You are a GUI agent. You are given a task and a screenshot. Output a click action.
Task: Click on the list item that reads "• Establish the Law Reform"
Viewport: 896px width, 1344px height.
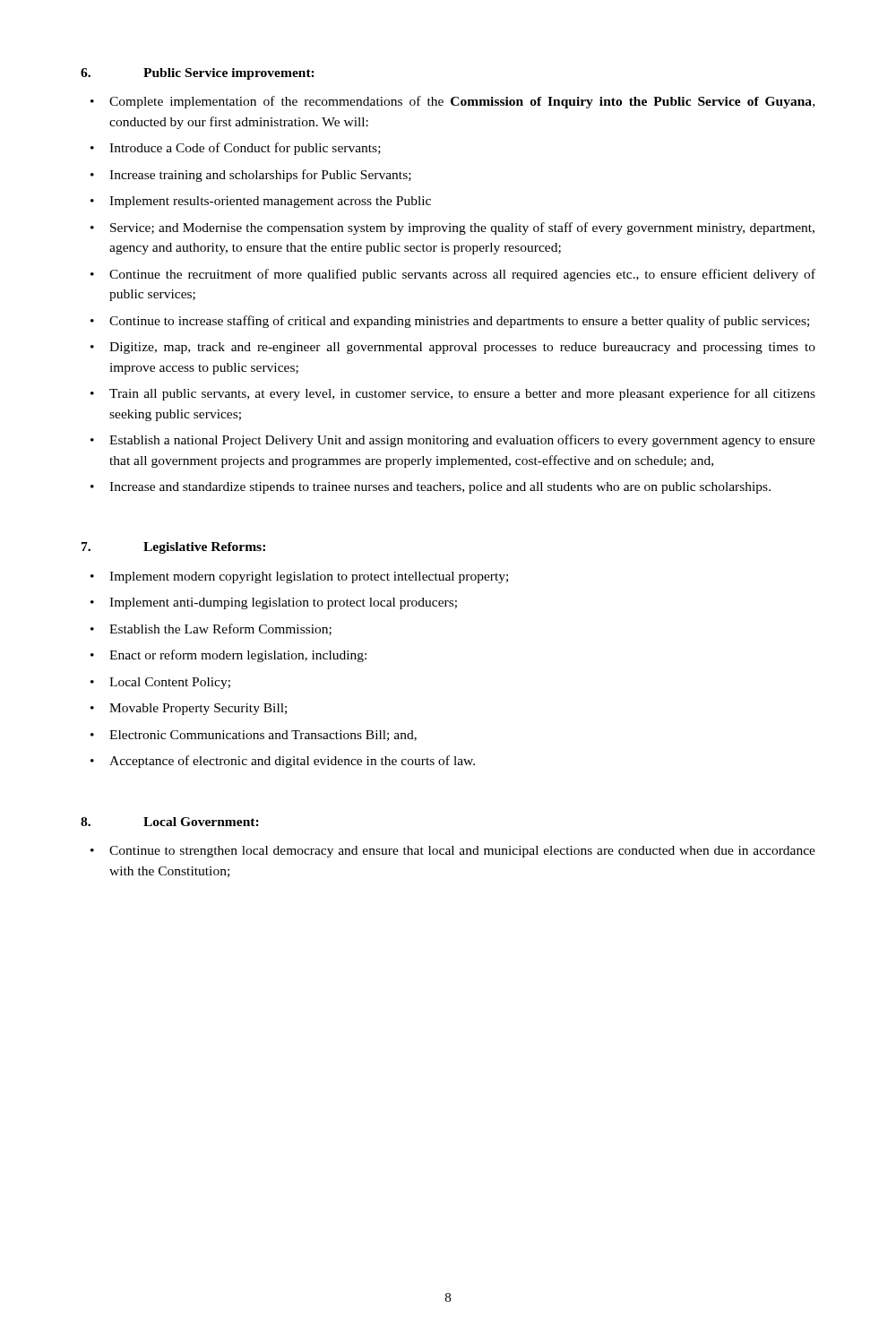[x=211, y=629]
